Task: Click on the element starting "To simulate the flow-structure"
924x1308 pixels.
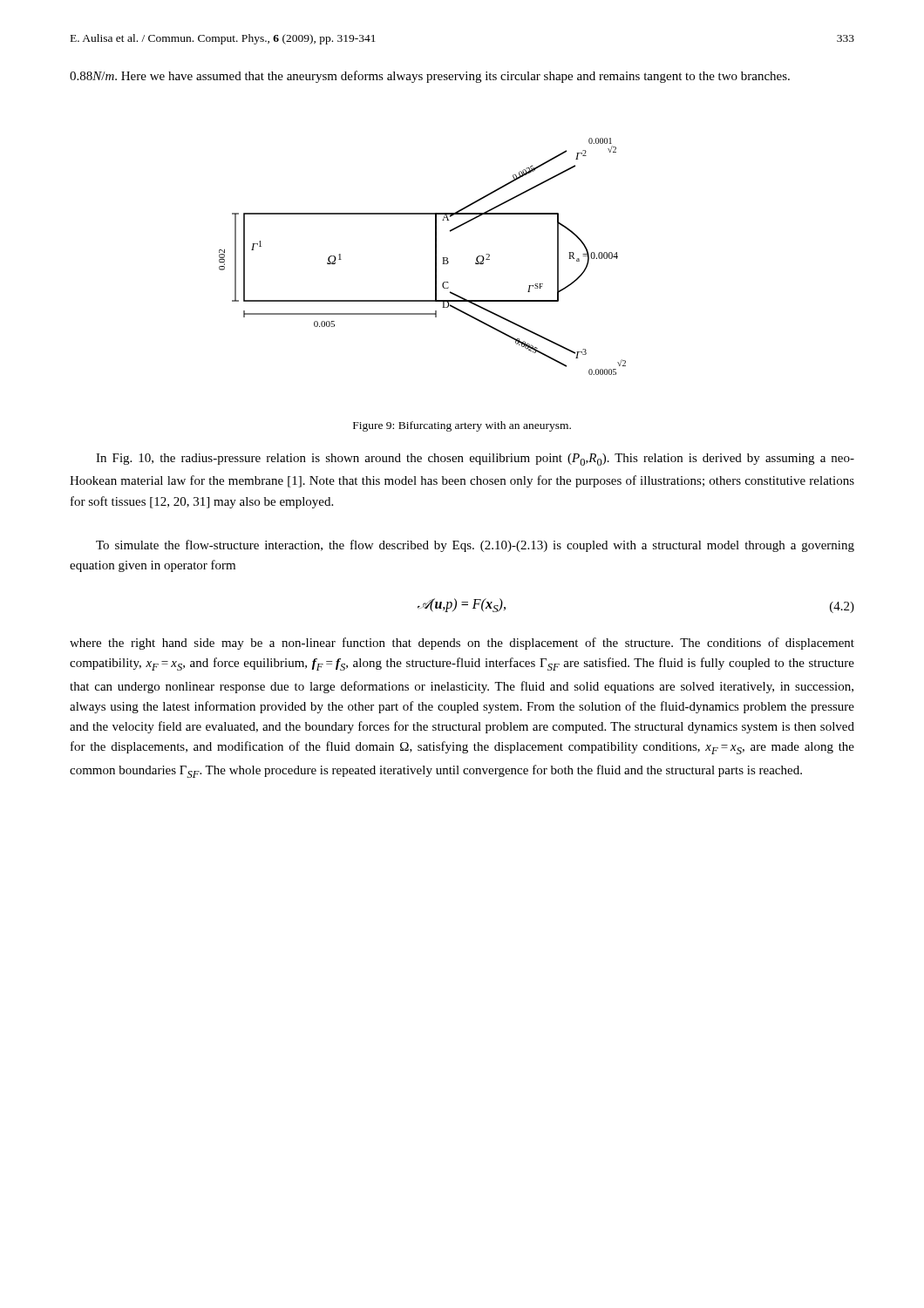Action: point(462,556)
